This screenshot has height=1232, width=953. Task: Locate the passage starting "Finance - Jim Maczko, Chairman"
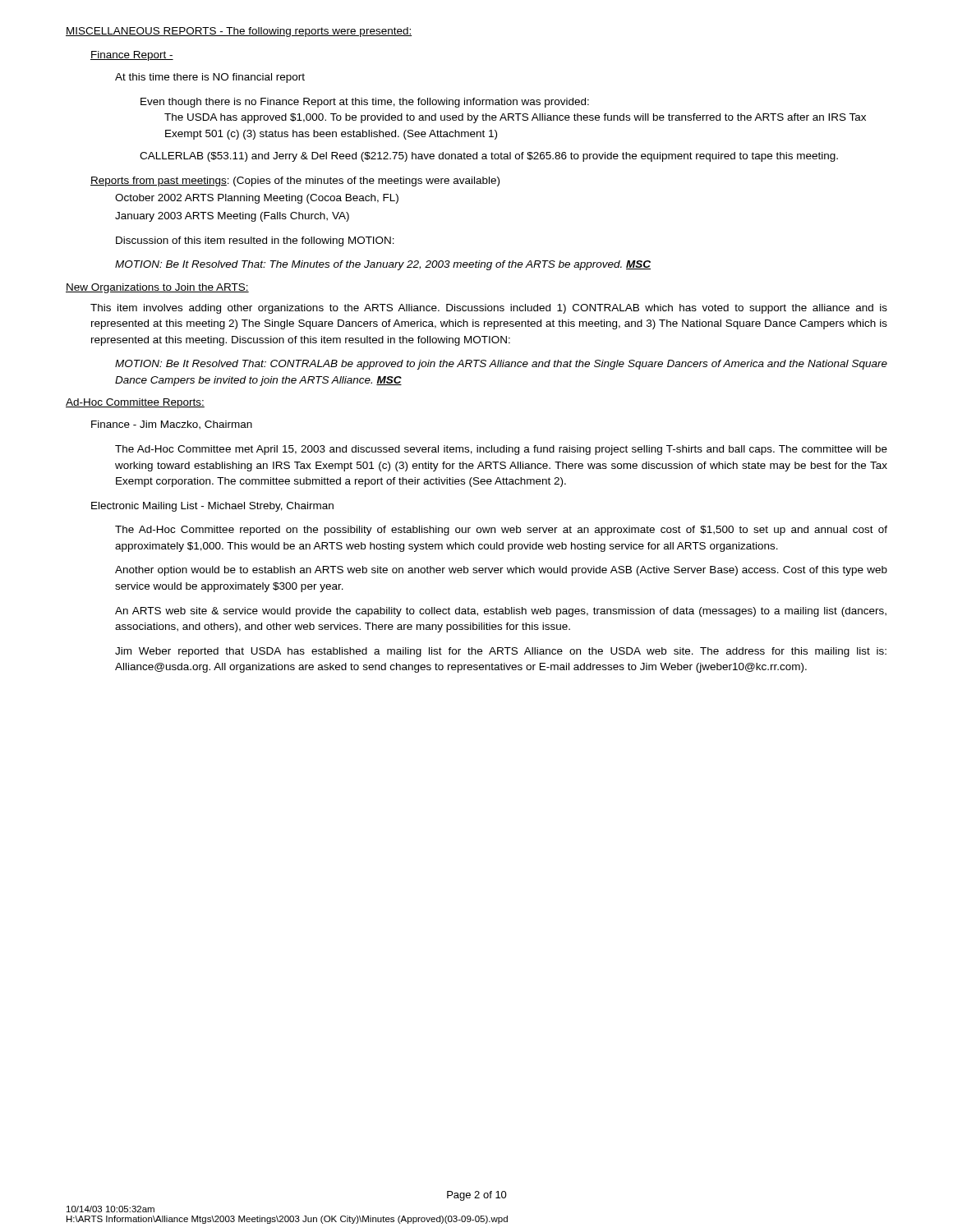(172, 425)
